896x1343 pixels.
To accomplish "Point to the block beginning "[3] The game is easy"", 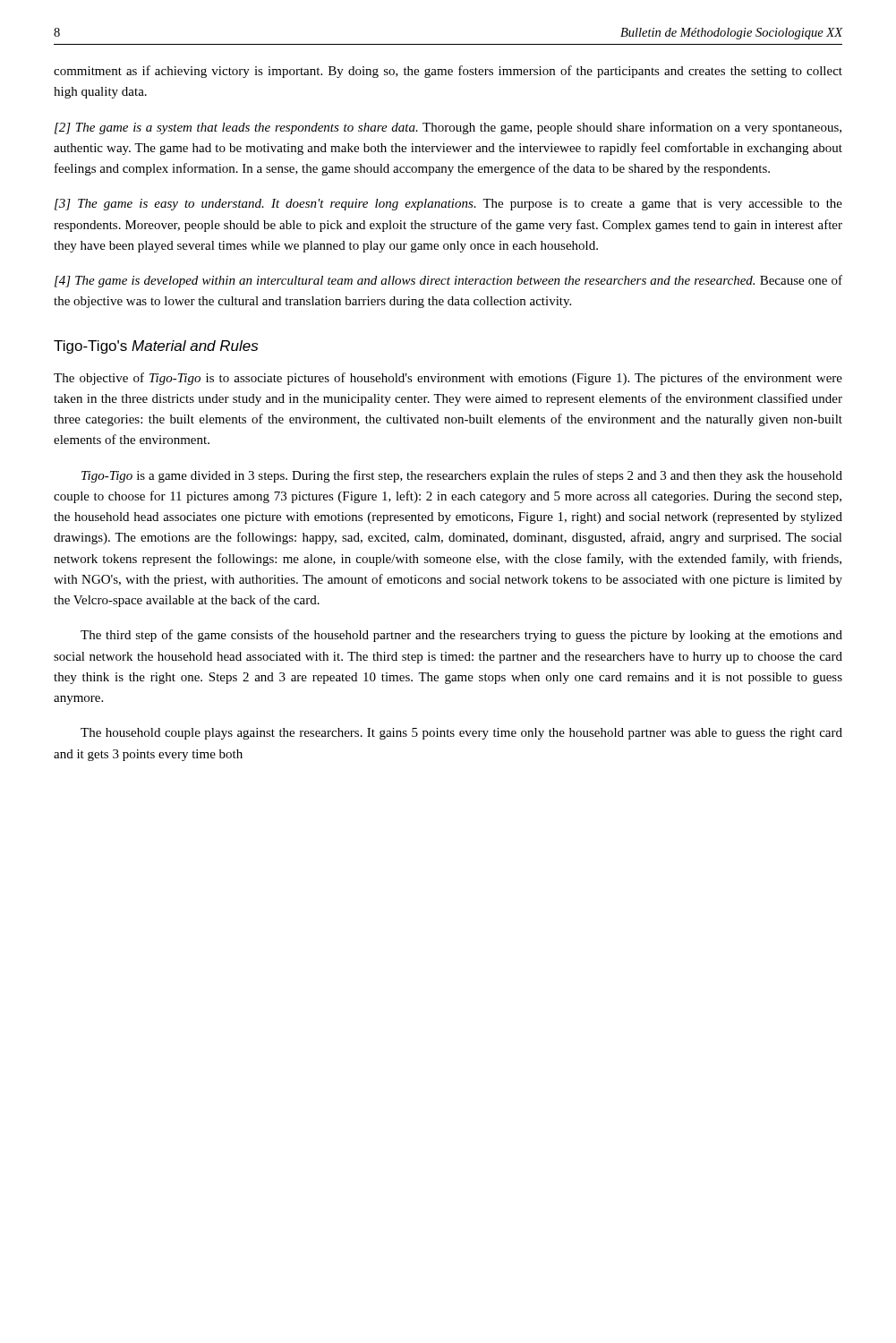I will click(x=448, y=224).
